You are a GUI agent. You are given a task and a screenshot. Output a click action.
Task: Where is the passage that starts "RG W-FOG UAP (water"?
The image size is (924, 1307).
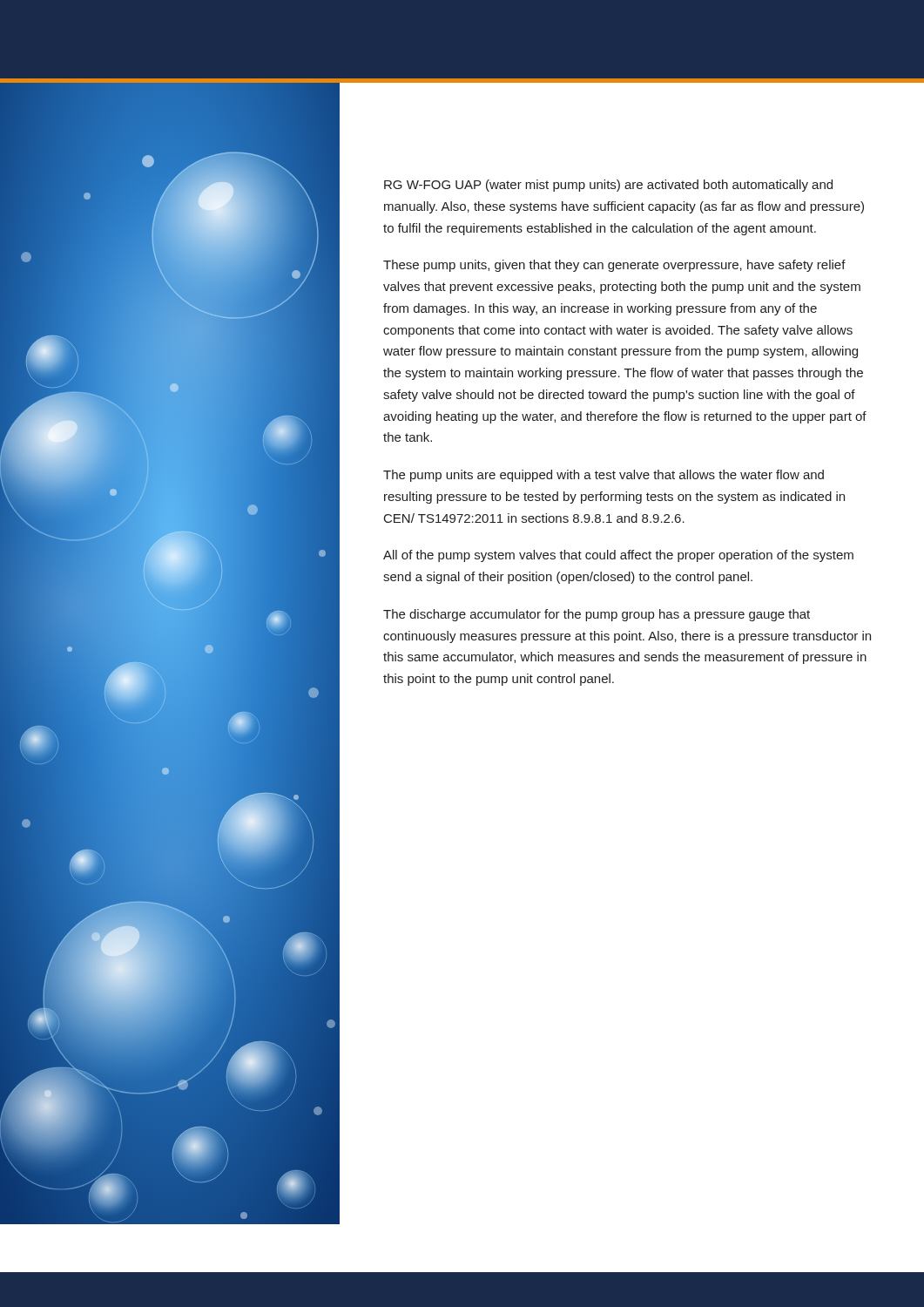[629, 207]
